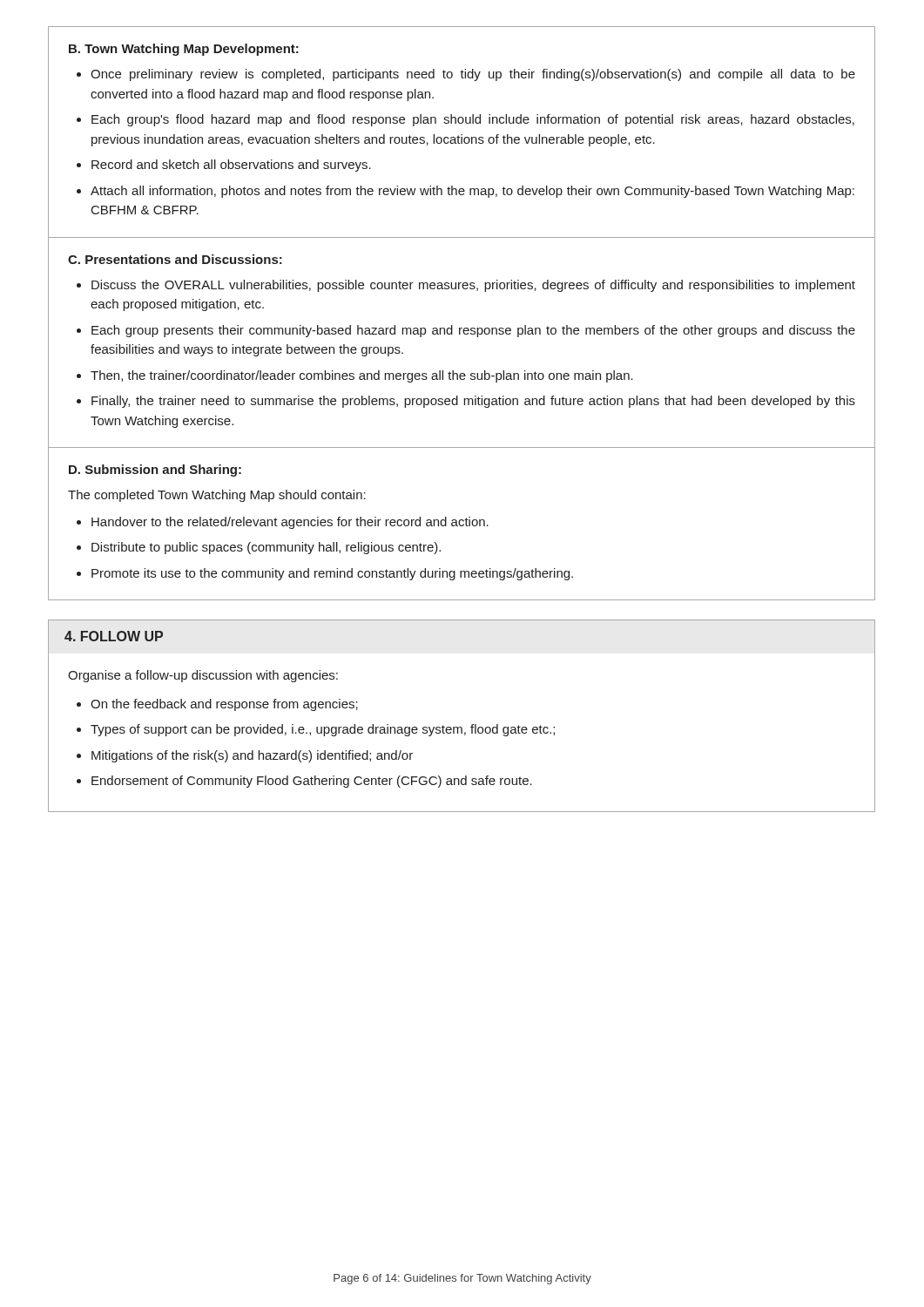The image size is (924, 1307).
Task: Locate the text "Organise a follow-up discussion with agencies:"
Action: pos(203,675)
